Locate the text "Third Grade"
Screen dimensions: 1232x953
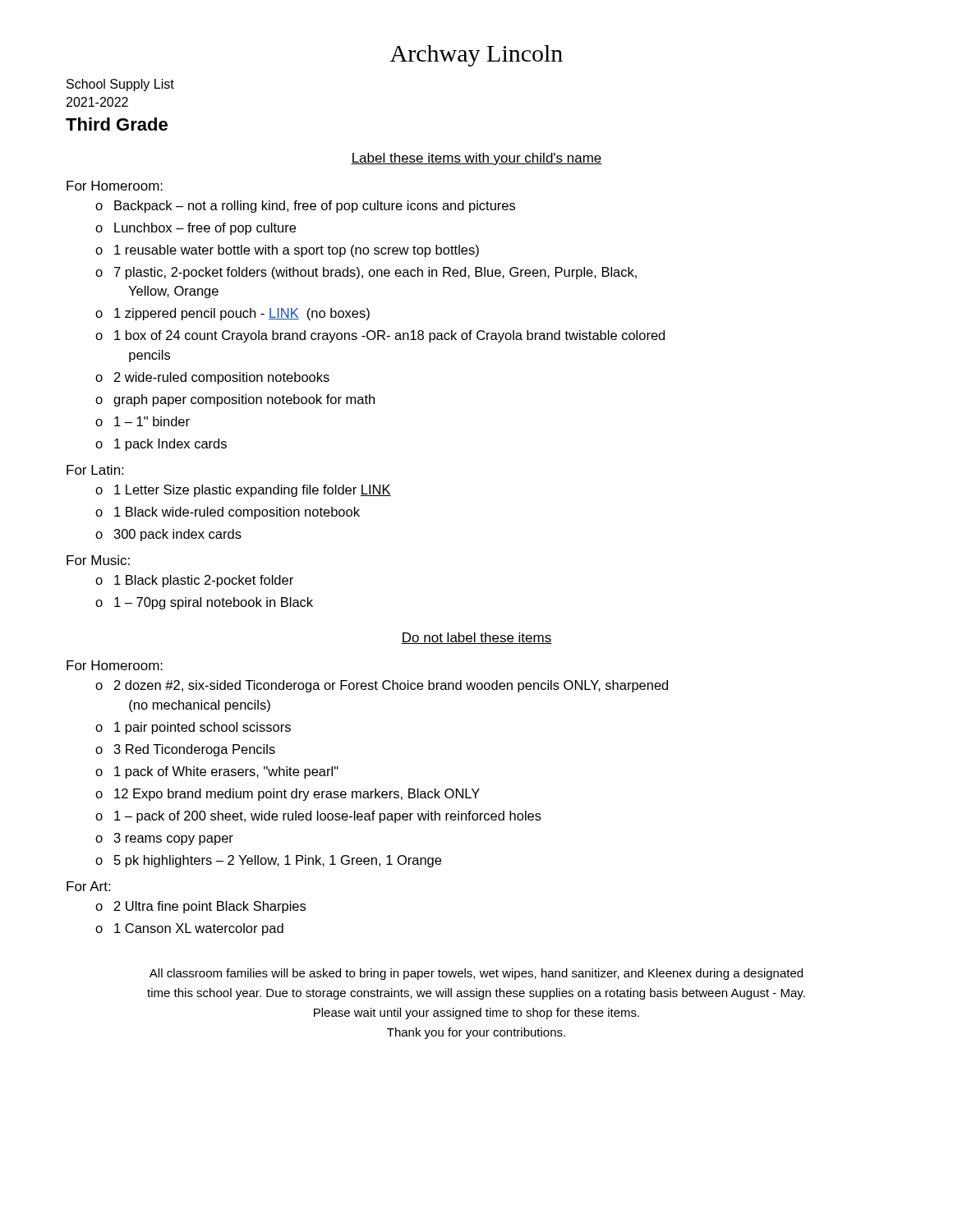117,124
